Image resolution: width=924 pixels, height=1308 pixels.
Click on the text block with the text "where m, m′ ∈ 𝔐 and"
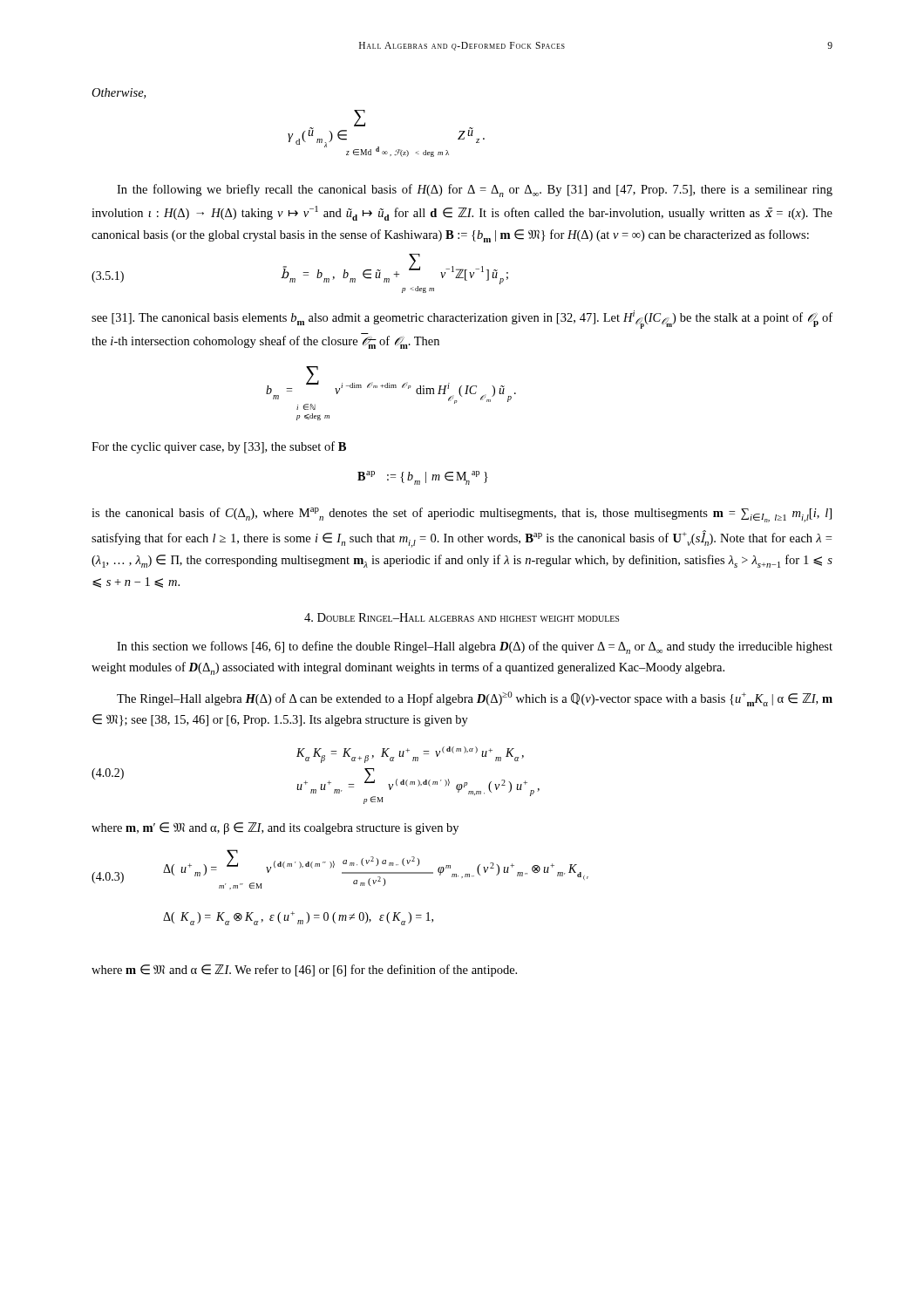coord(275,827)
